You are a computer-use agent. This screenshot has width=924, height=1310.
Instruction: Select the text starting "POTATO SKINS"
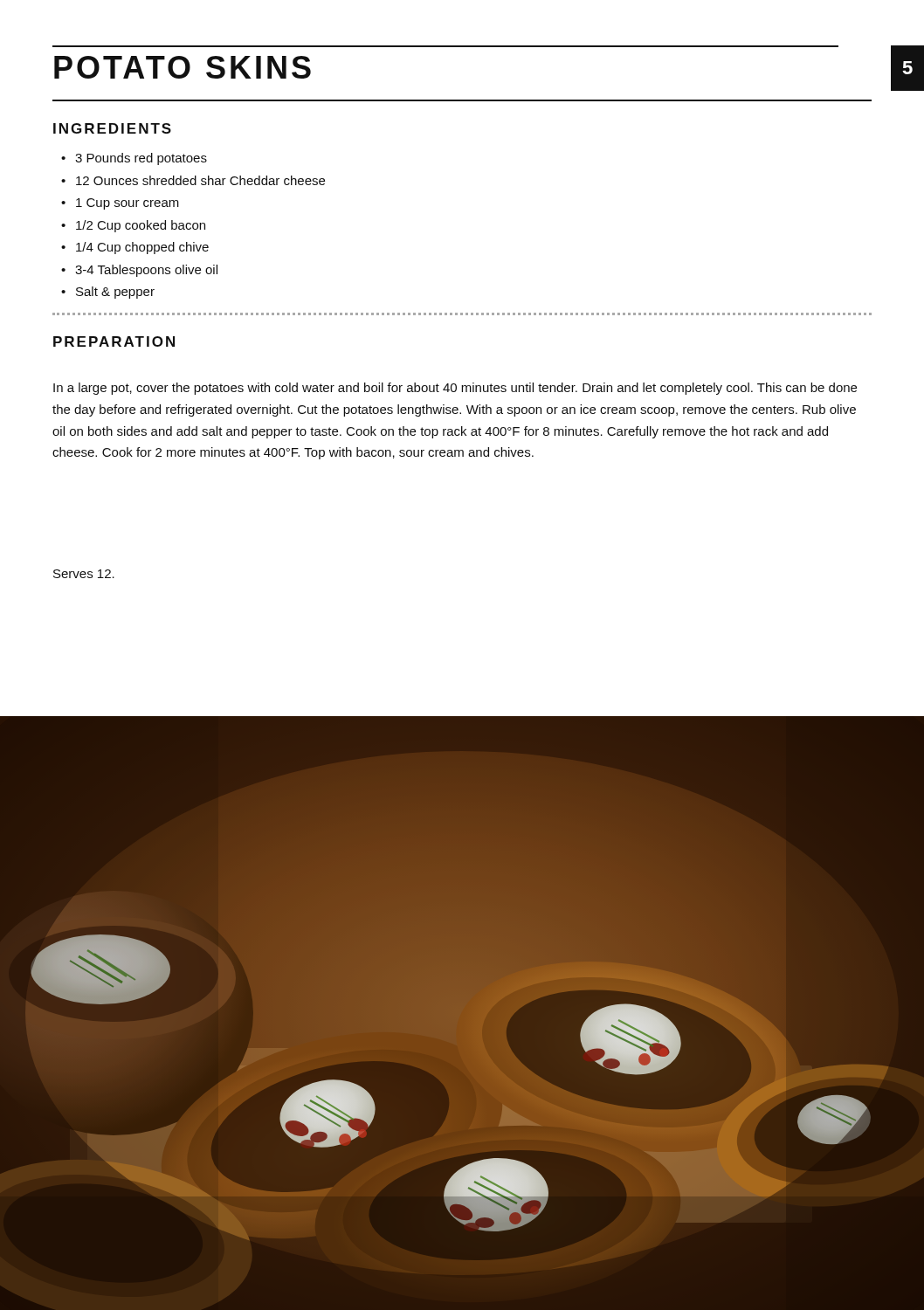point(183,67)
